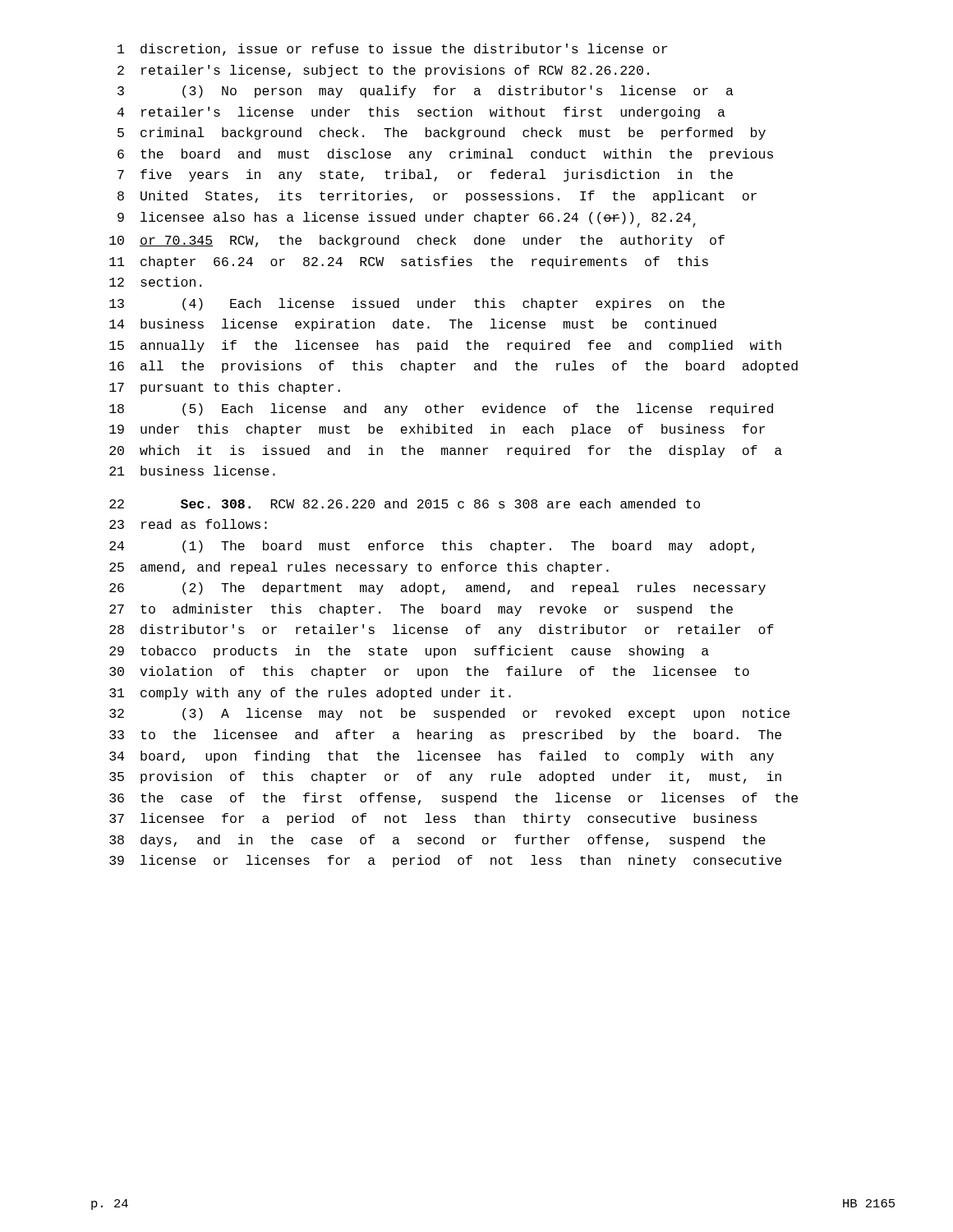Locate the block of text that opens with "1 discretion, issue"
The image size is (953, 1232).
click(x=493, y=60)
